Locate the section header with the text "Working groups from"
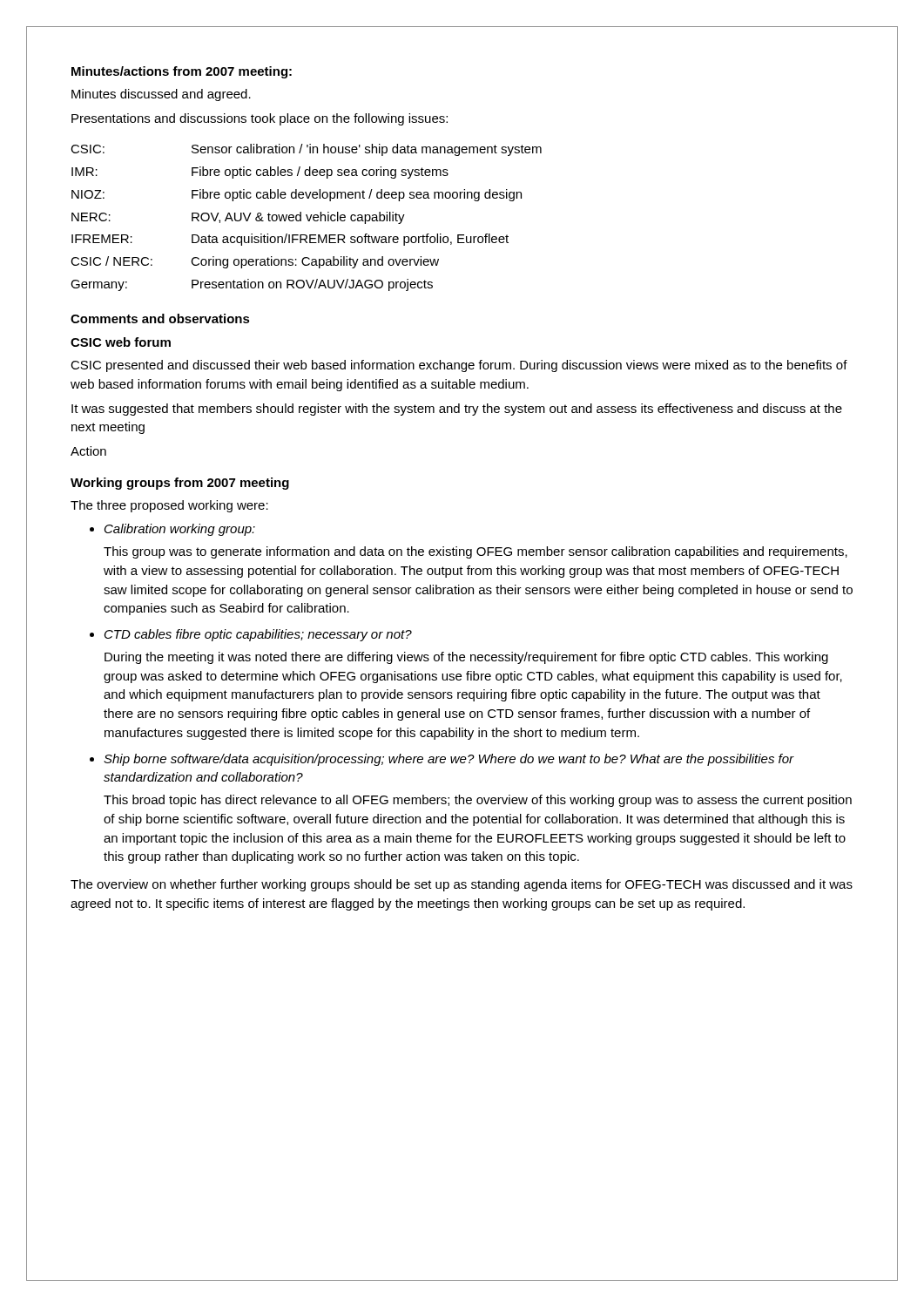This screenshot has width=924, height=1307. pyautogui.click(x=180, y=482)
